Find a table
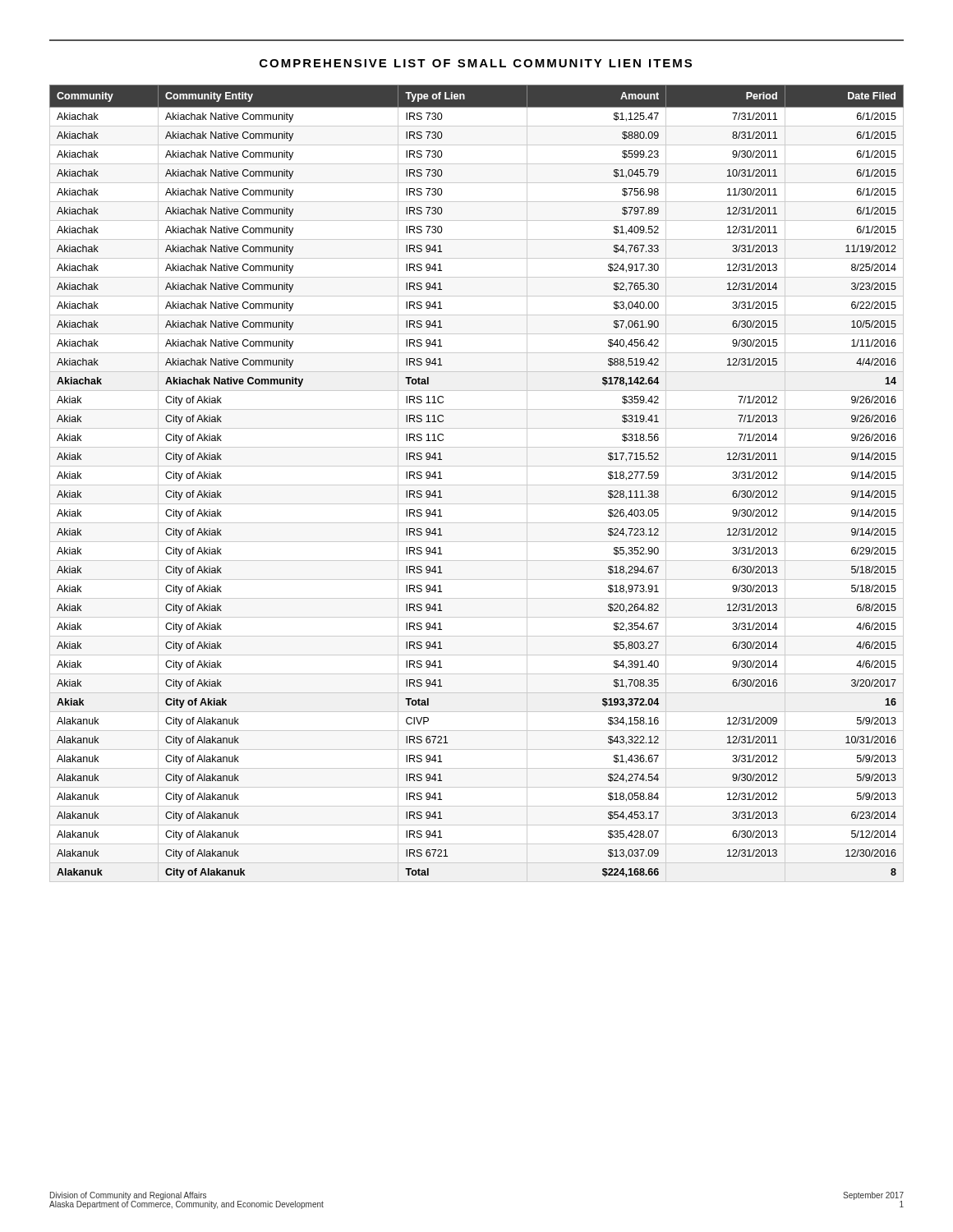953x1232 pixels. [x=476, y=483]
